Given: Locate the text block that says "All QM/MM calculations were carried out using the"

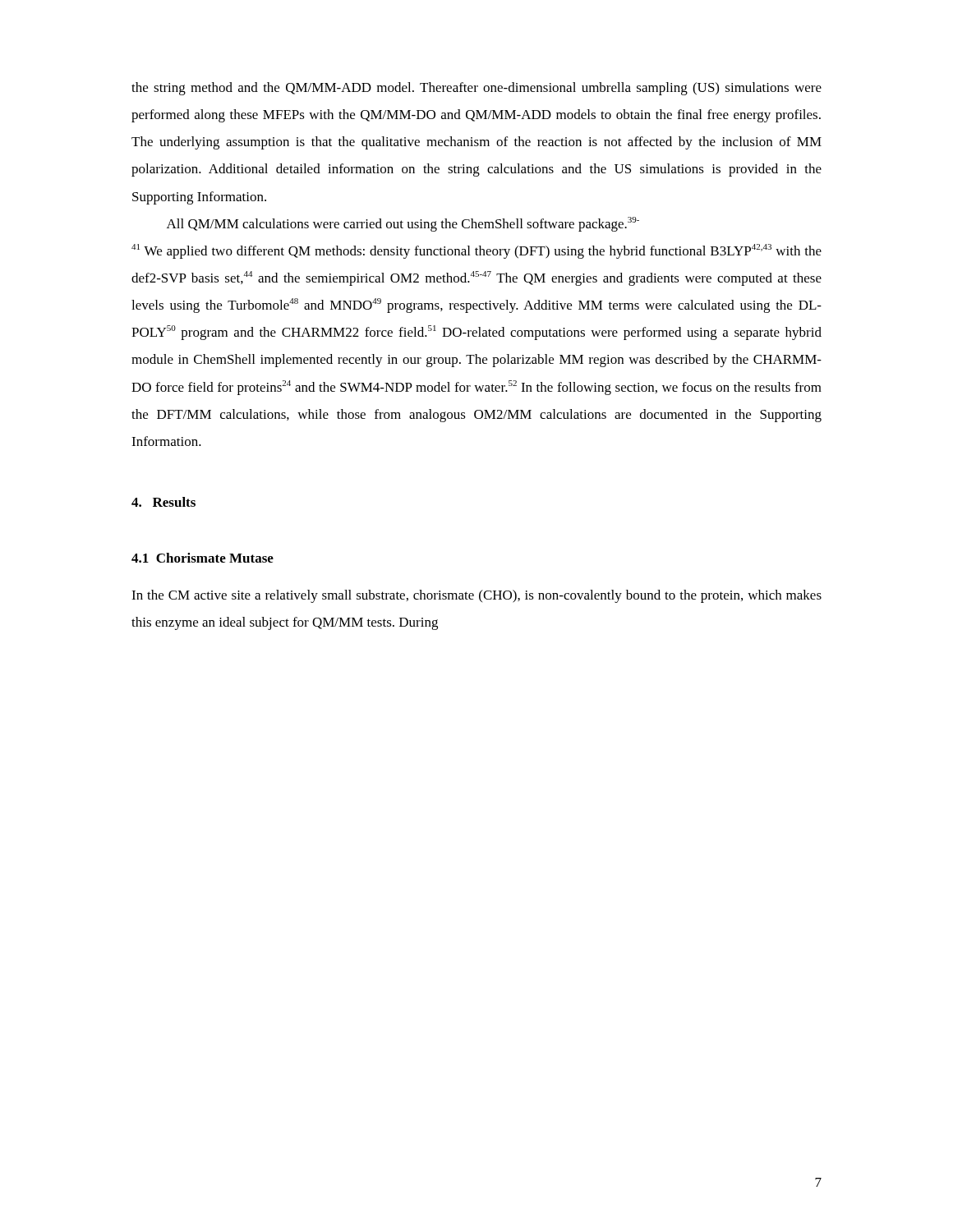Looking at the screenshot, I should tap(476, 333).
